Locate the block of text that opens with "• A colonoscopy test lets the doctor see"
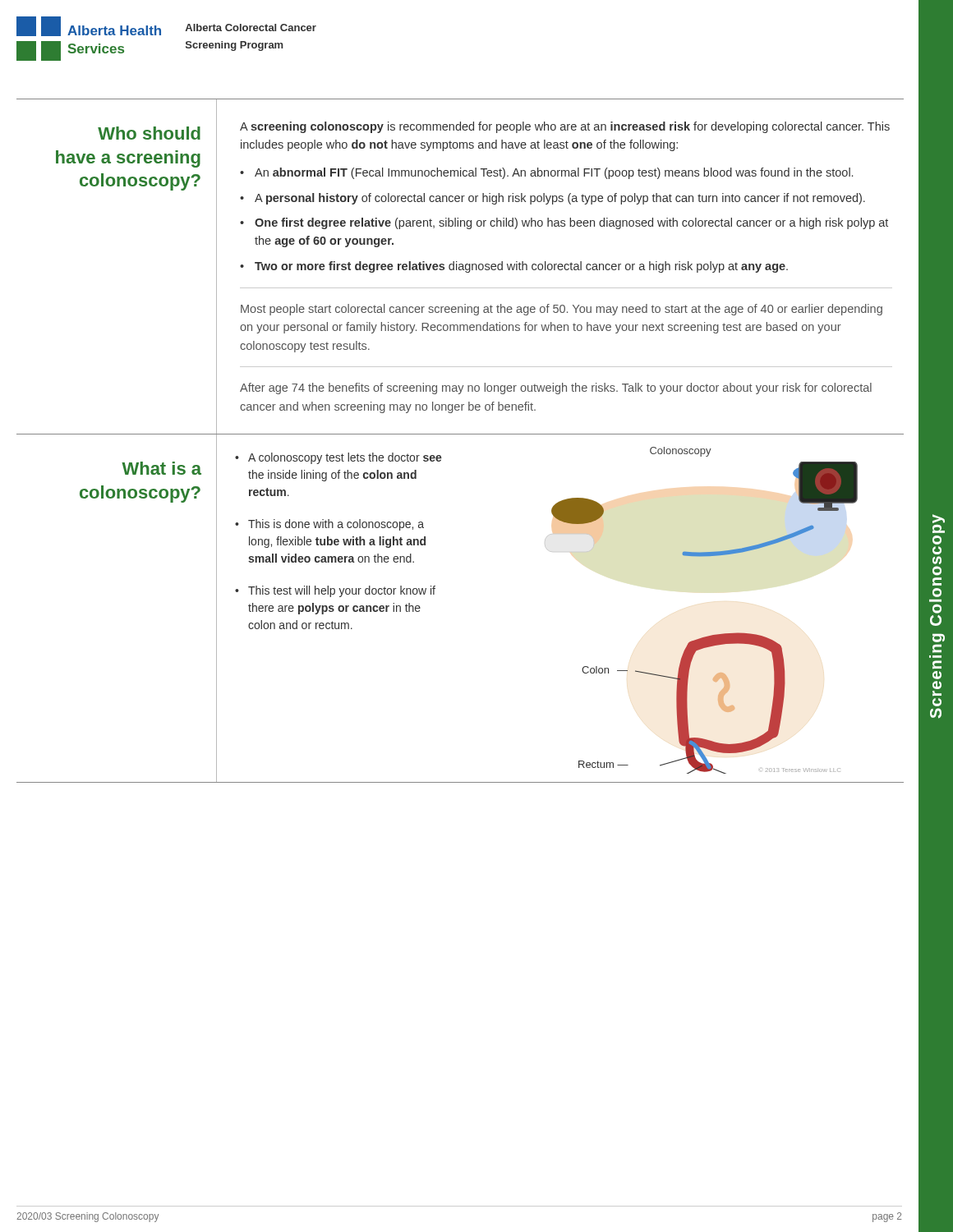Screen dimensions: 1232x953 [338, 474]
